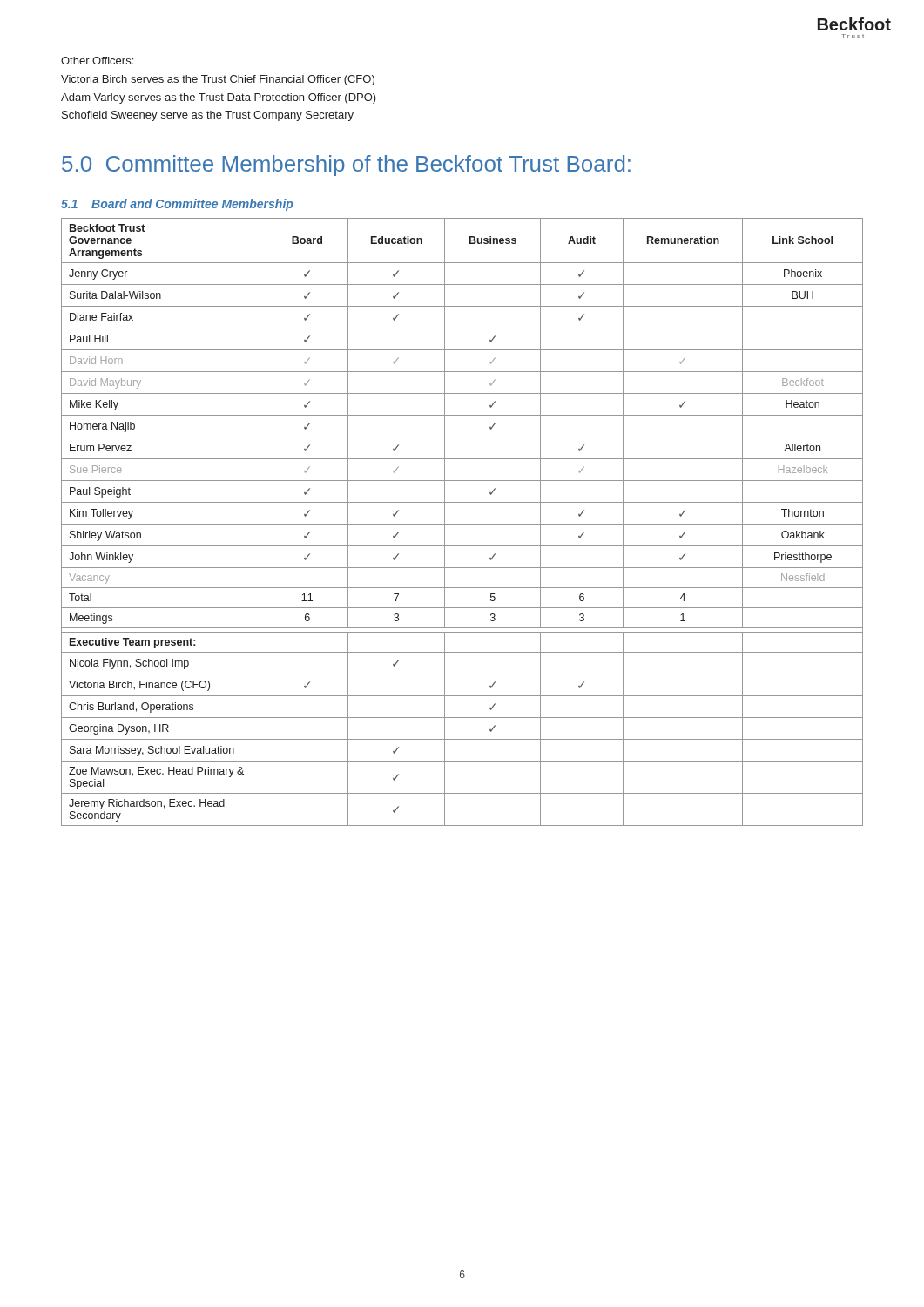Viewport: 924px width, 1307px height.
Task: Navigate to the text block starting "5.1 Board and Committee Membership"
Action: pos(177,204)
